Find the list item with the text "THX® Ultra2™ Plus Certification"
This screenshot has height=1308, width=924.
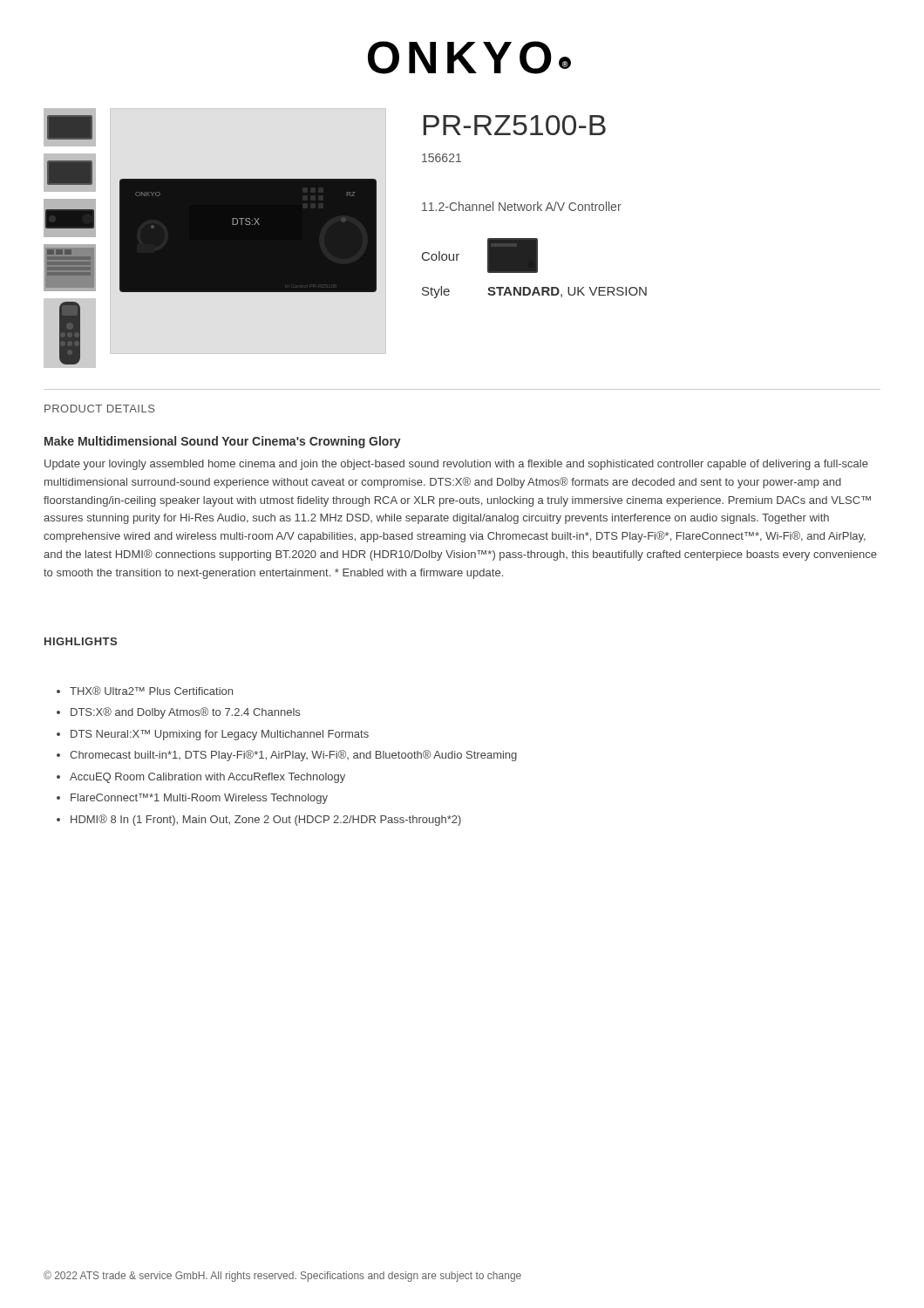(152, 691)
